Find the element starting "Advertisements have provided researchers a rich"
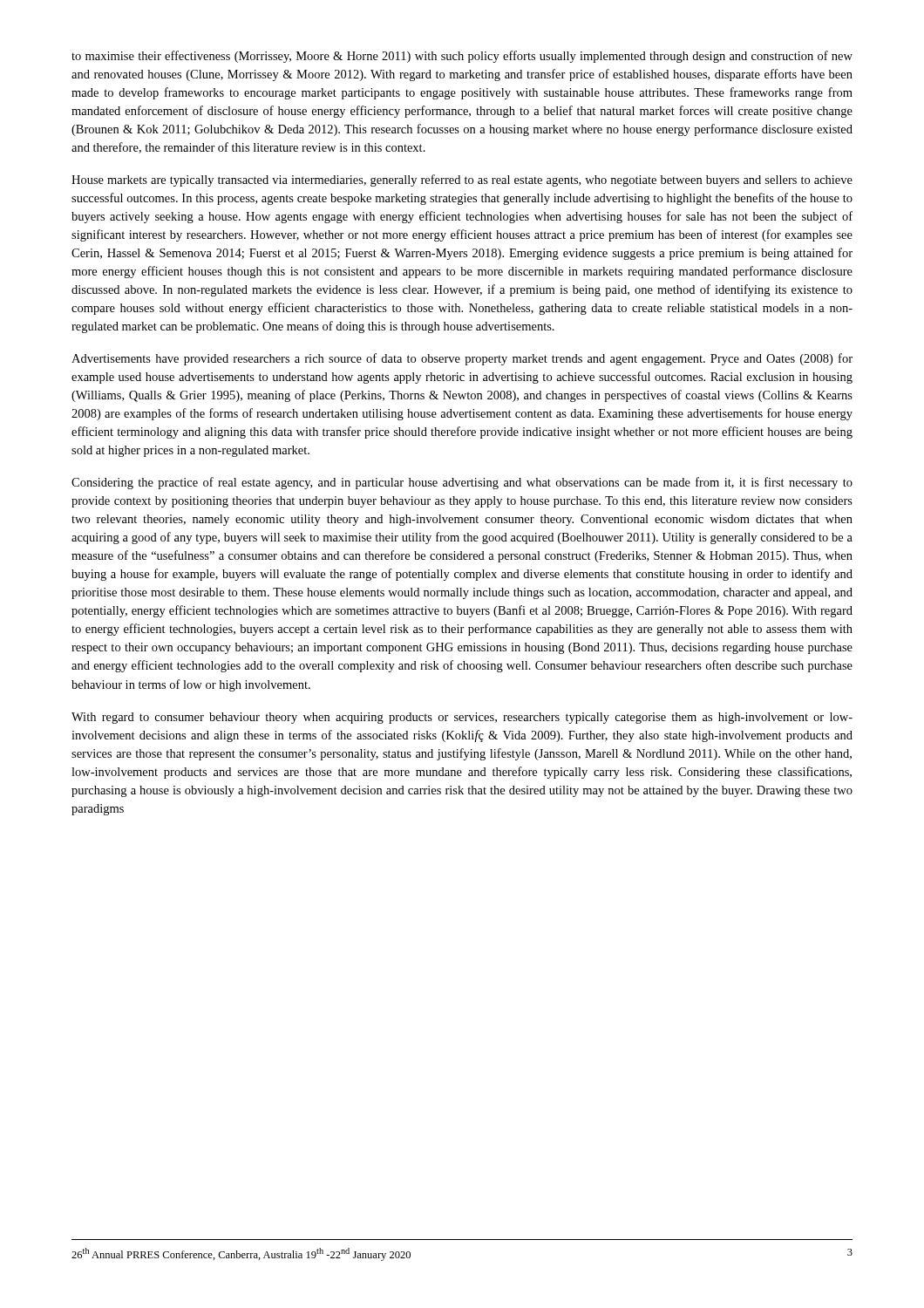 tap(462, 404)
